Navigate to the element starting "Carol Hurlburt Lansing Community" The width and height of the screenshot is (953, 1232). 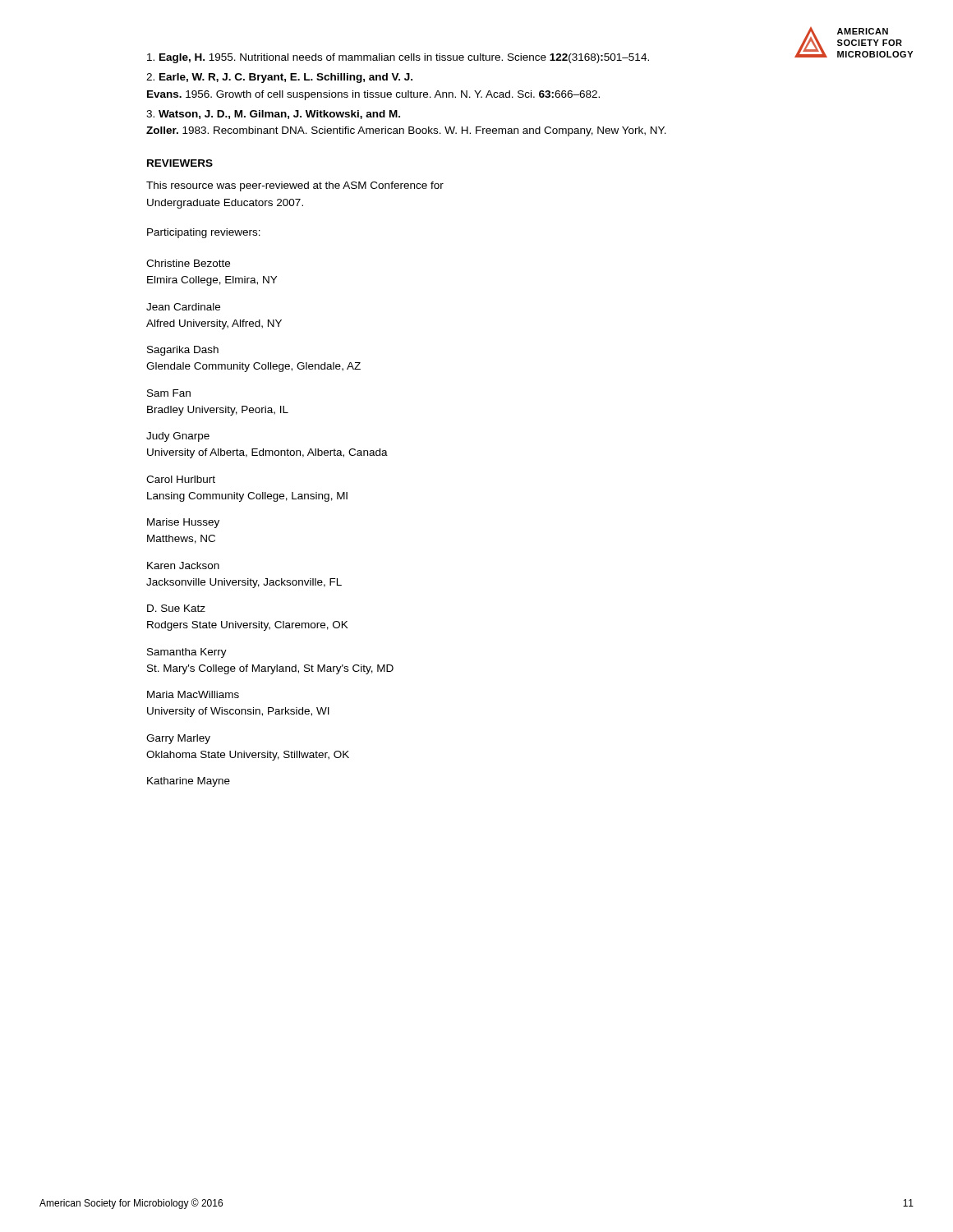[x=247, y=487]
